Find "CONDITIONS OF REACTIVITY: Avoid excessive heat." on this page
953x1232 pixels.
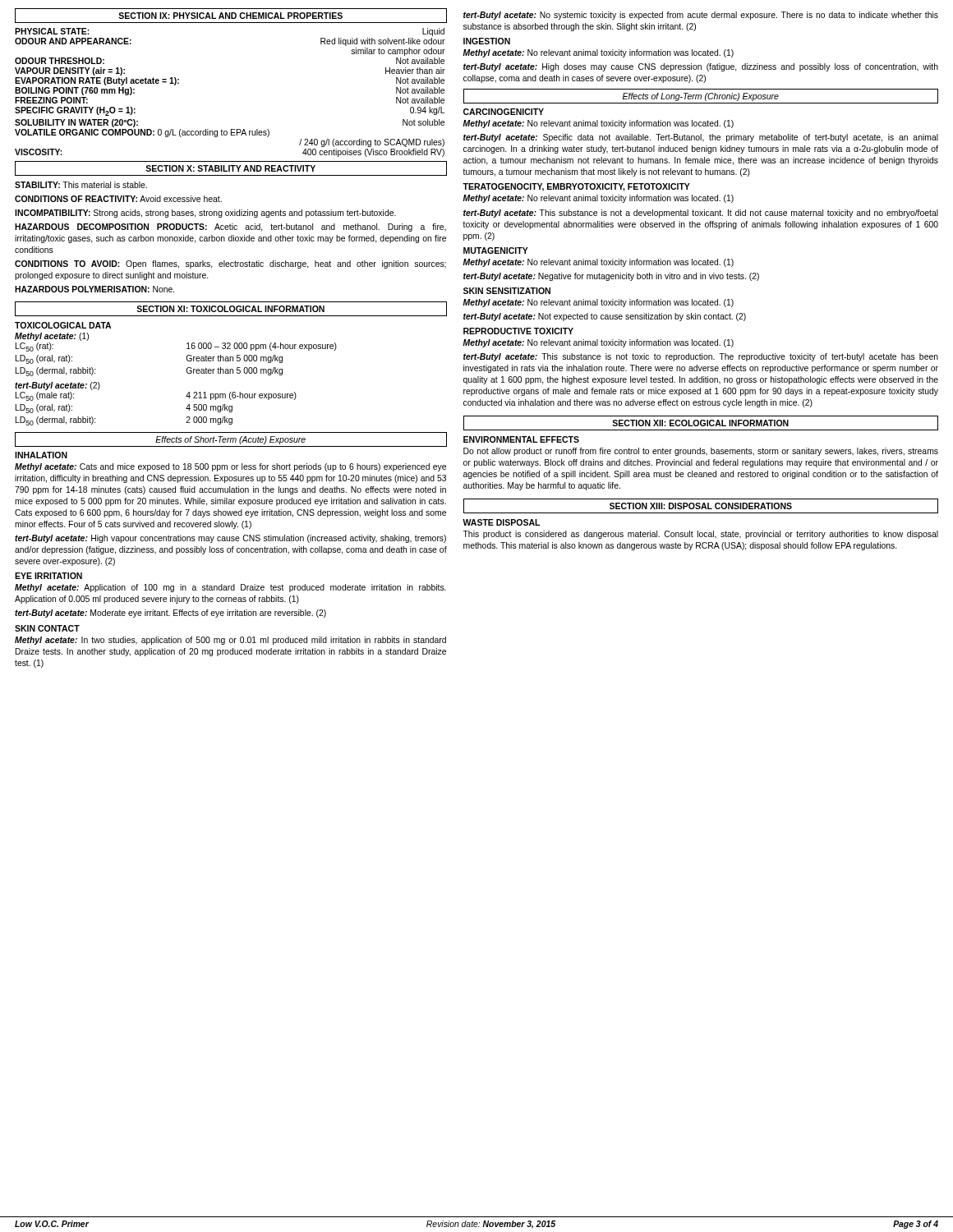coord(231,200)
